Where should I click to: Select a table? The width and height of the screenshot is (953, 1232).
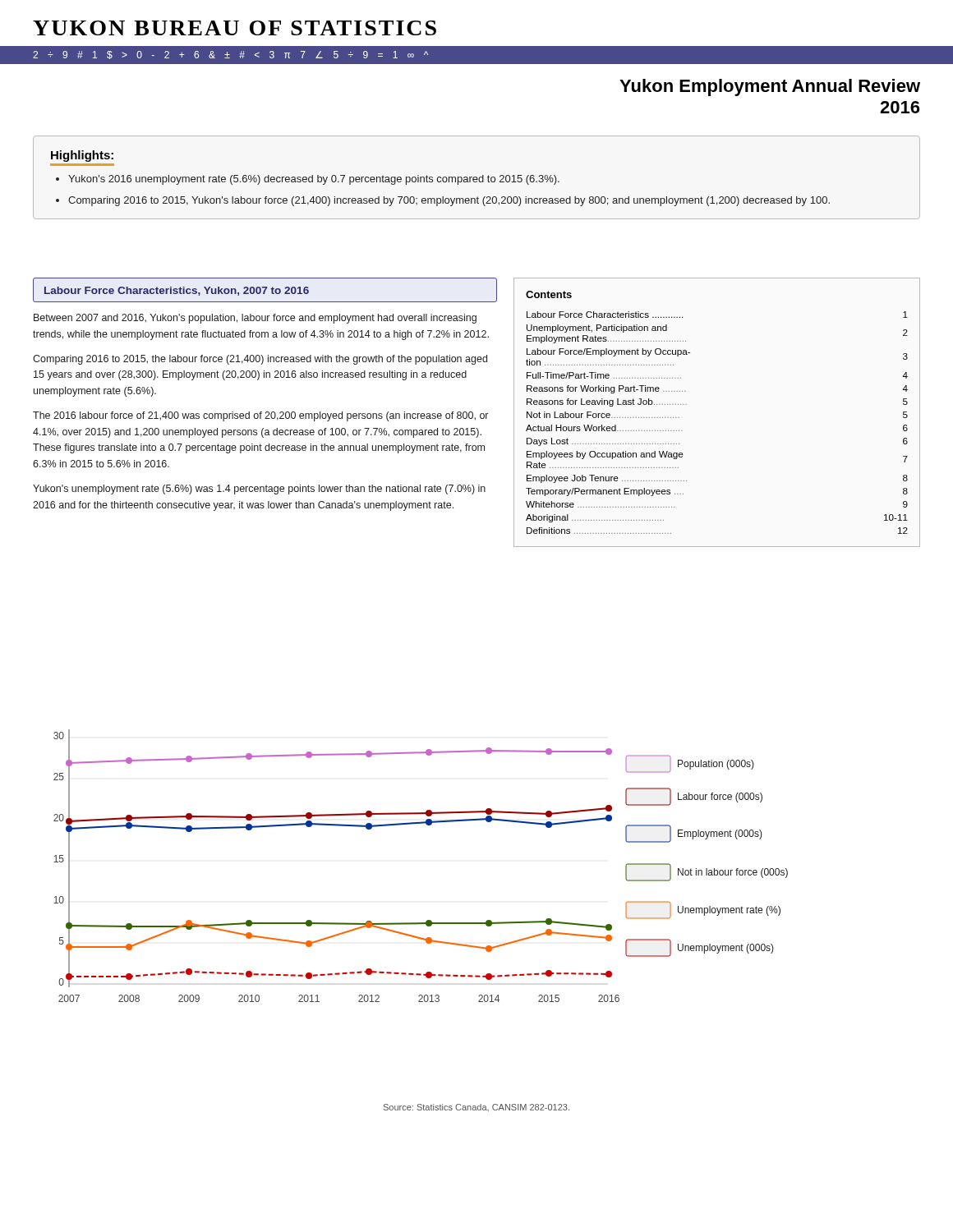[717, 412]
